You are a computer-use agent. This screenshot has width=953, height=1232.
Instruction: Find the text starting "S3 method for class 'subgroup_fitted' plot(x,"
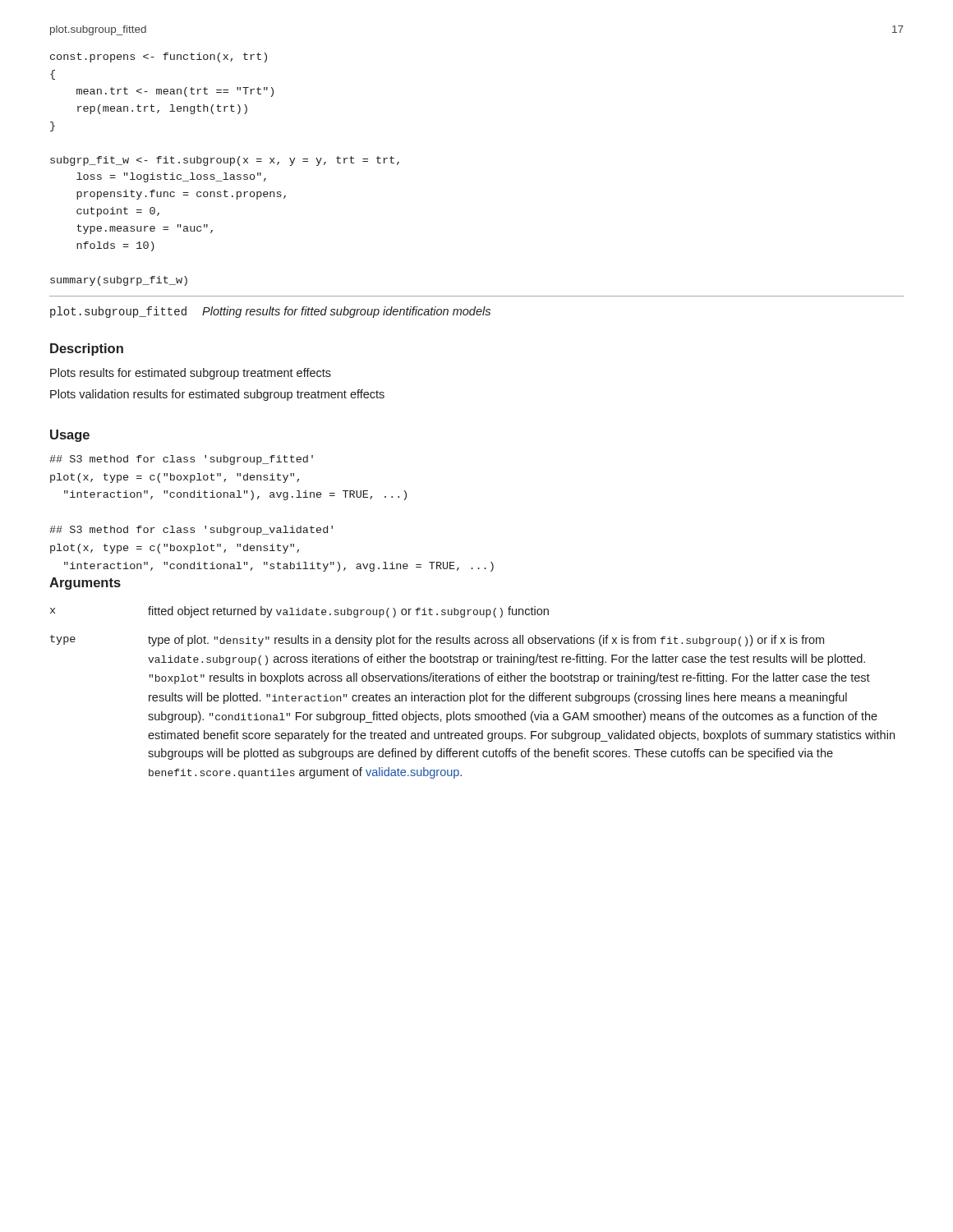click(181, 460)
